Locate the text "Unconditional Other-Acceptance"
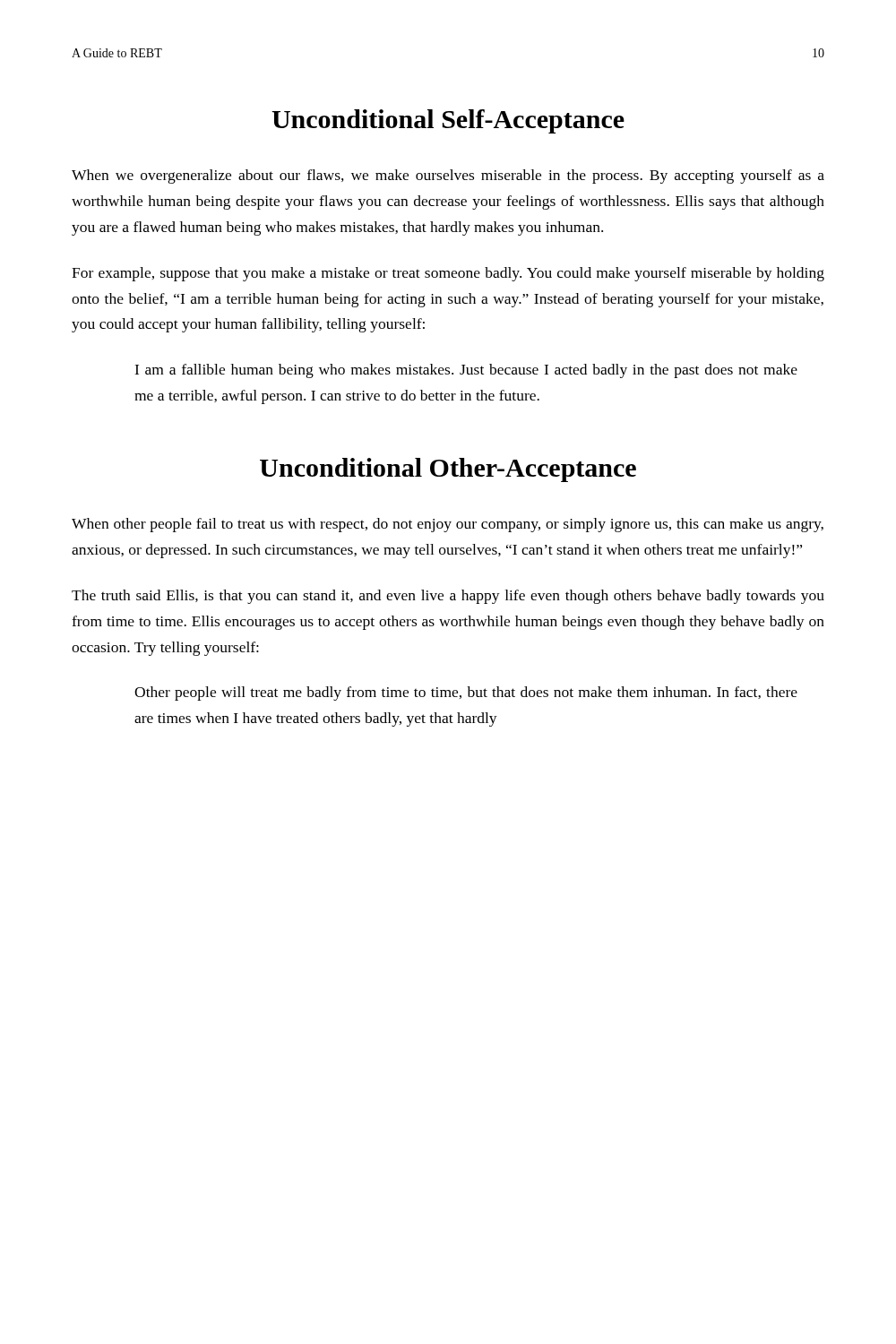 [448, 467]
